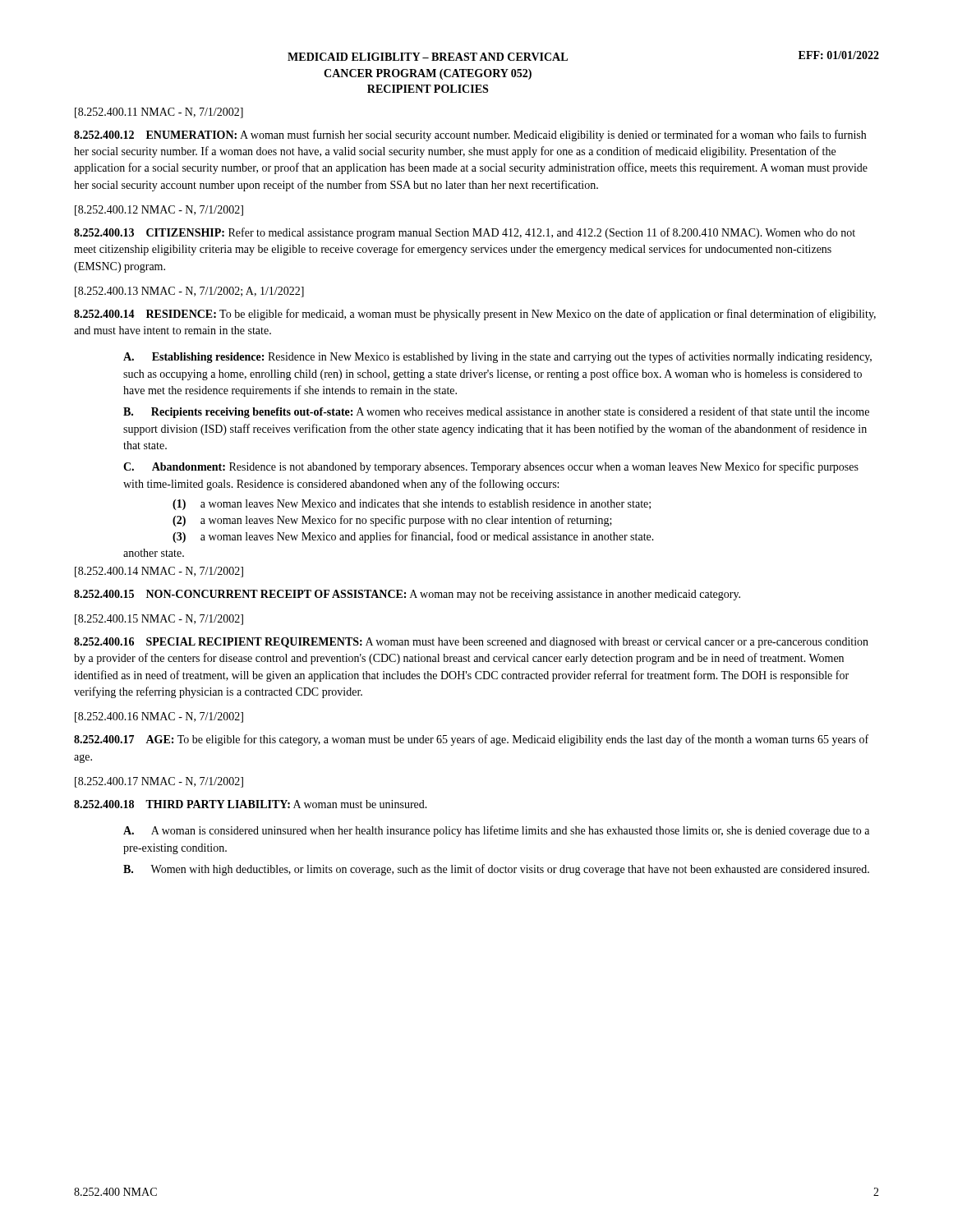This screenshot has height=1232, width=953.
Task: Locate the block of text that opens with "A. A woman is considered"
Action: pyautogui.click(x=496, y=839)
